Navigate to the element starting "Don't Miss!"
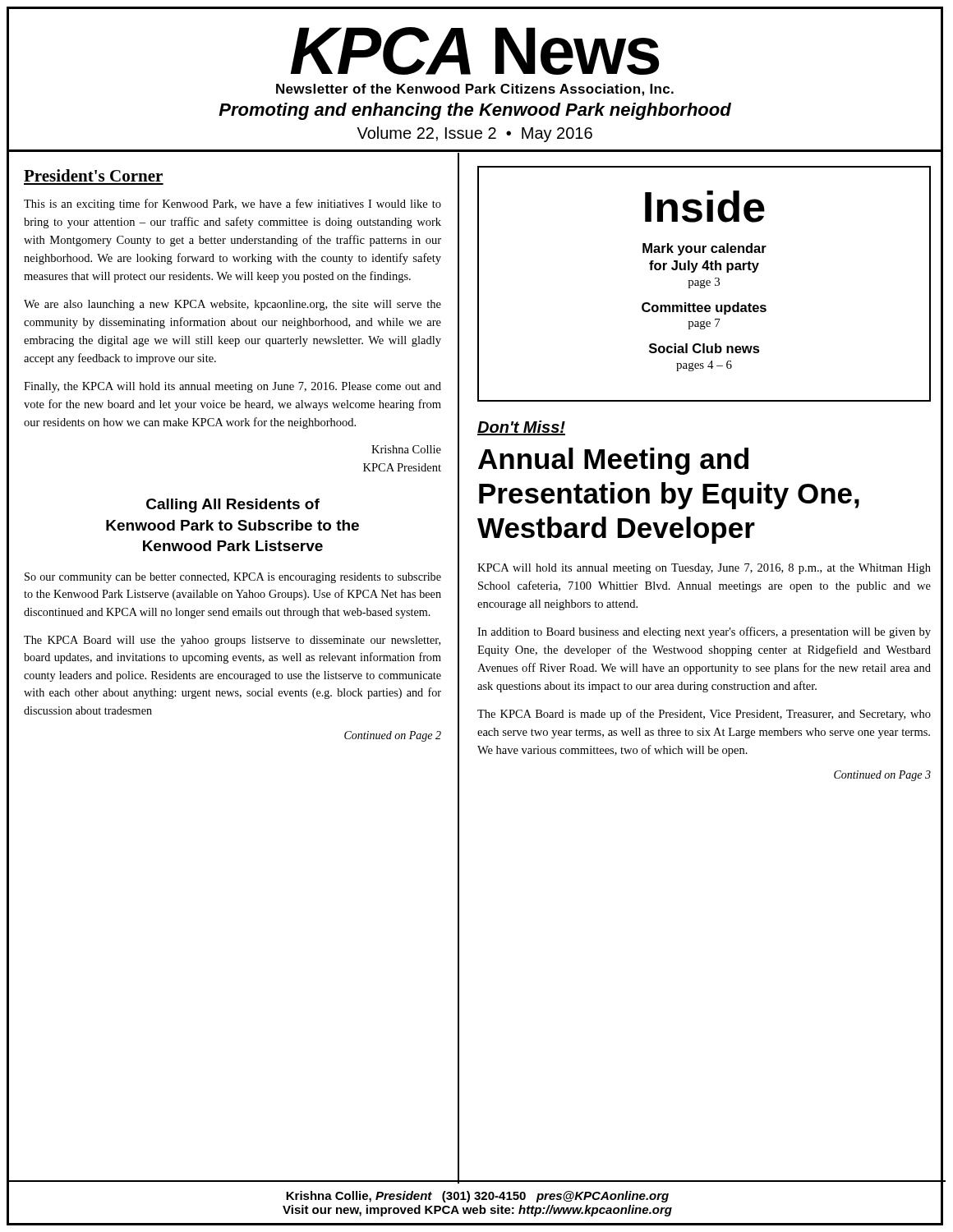 [x=521, y=427]
